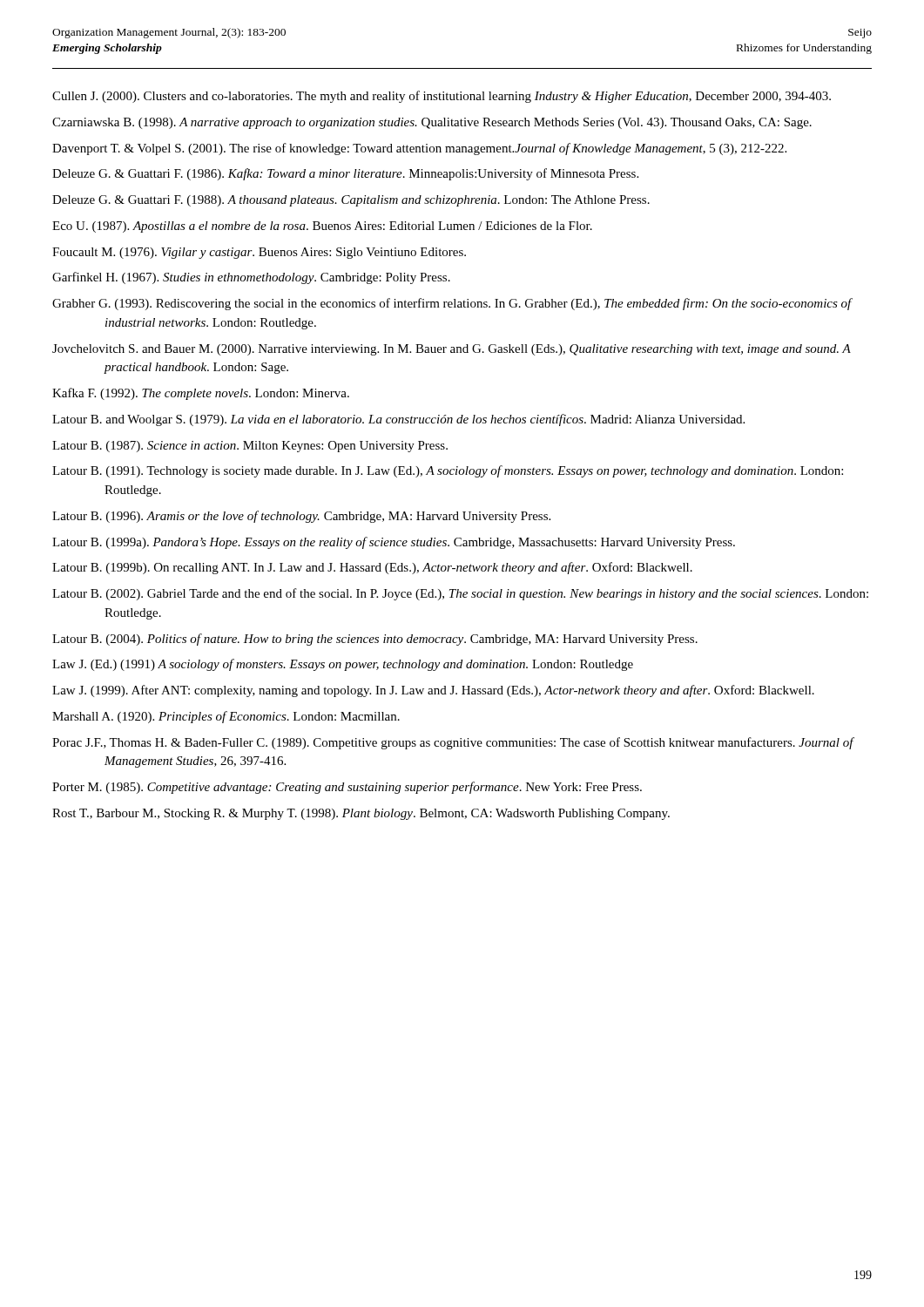Click the passage that begins "Foucault M. (1976). Vigilar y"
This screenshot has height=1307, width=924.
click(x=260, y=251)
